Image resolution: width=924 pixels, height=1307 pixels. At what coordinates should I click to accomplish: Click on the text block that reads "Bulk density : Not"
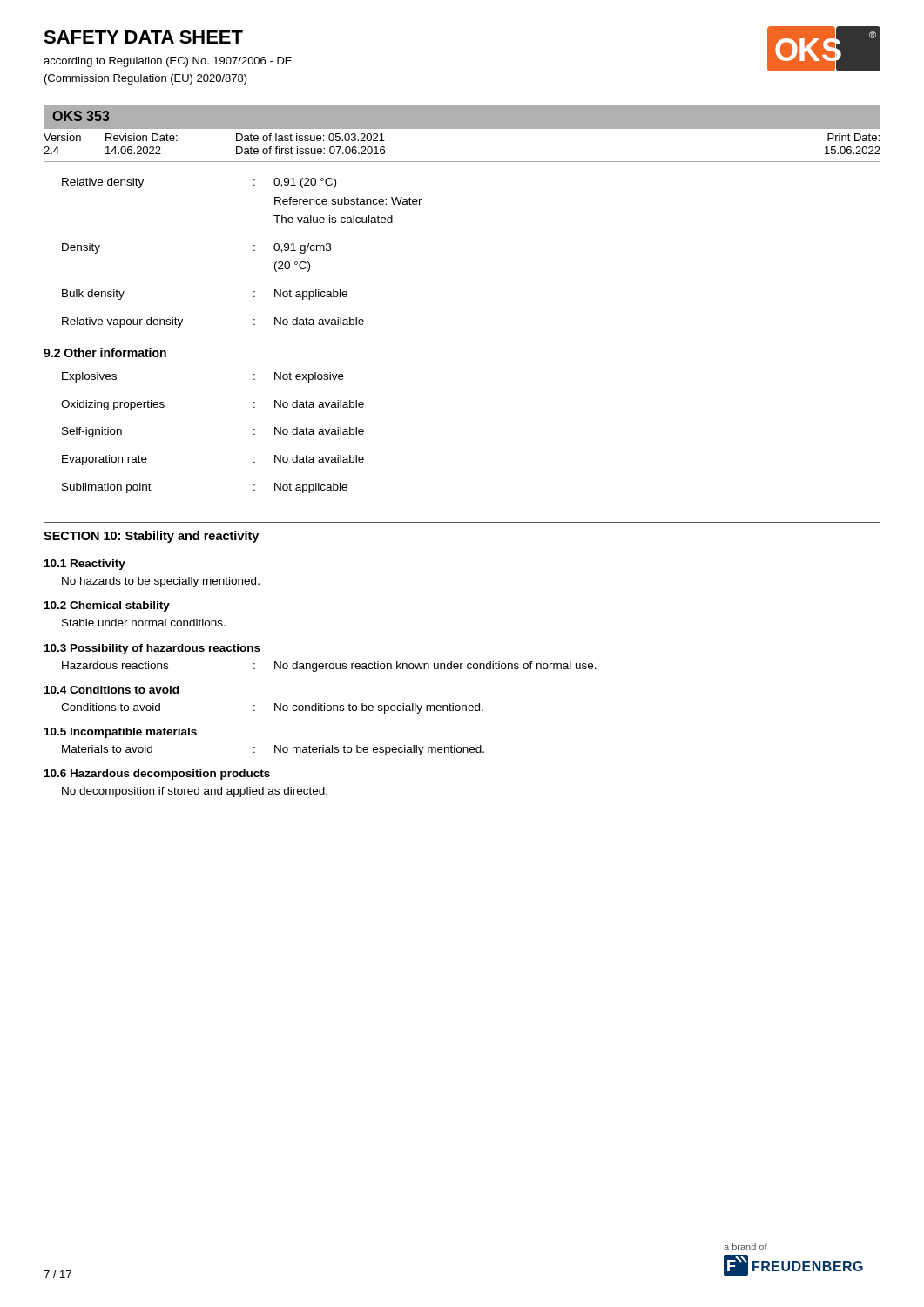[89, 296]
